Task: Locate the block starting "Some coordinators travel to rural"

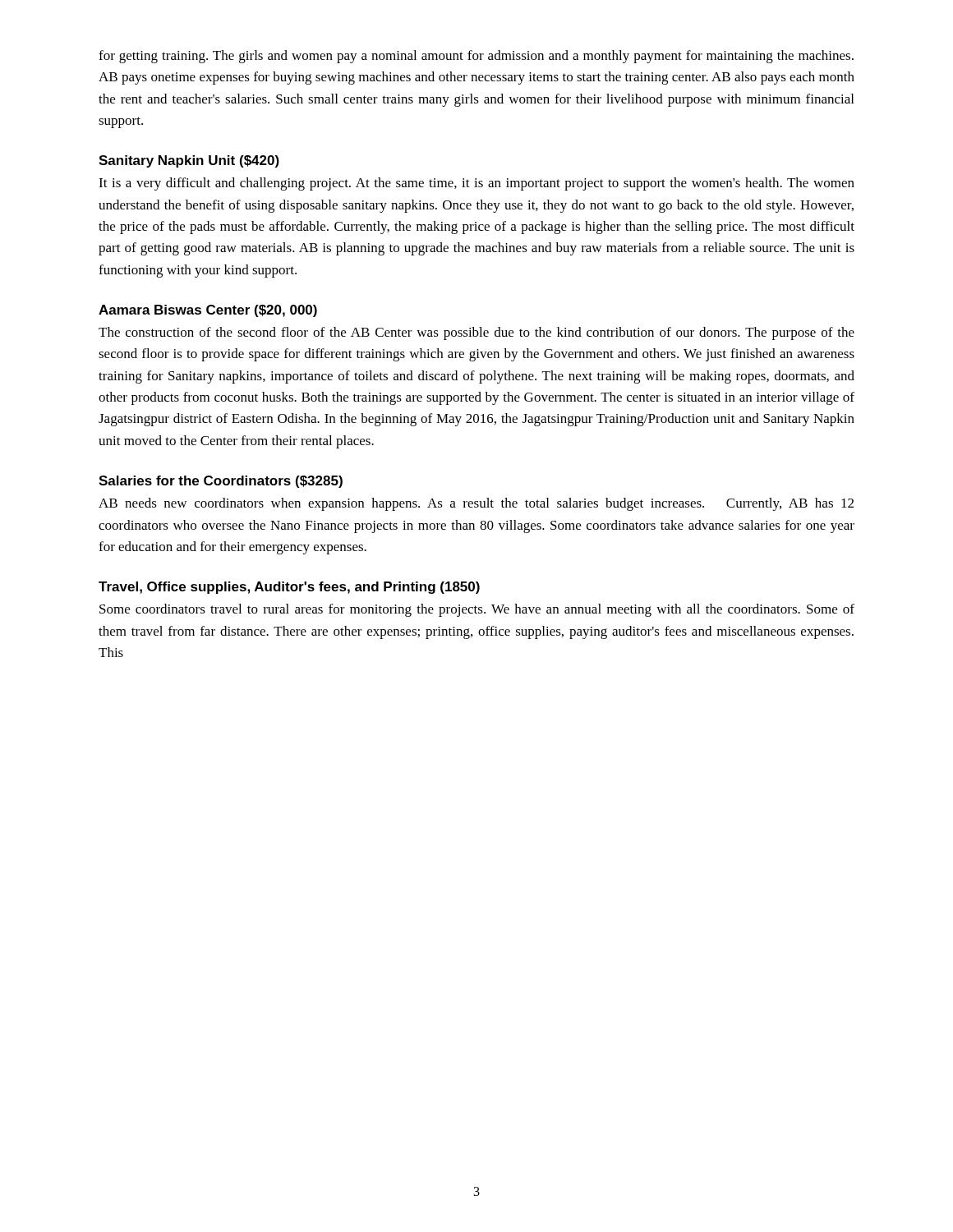Action: click(x=476, y=631)
